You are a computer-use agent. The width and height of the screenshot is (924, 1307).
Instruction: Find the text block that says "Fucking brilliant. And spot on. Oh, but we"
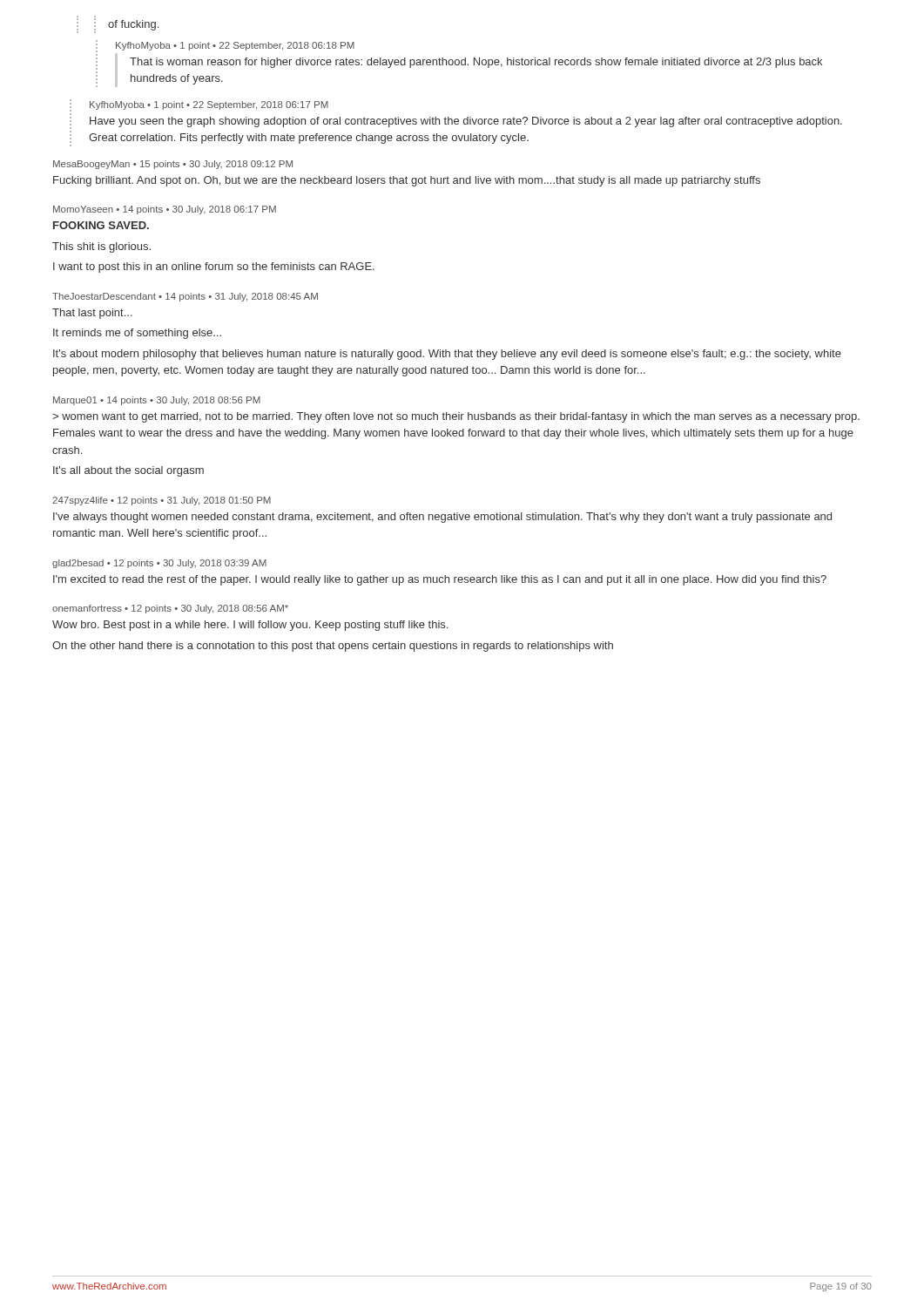click(406, 179)
